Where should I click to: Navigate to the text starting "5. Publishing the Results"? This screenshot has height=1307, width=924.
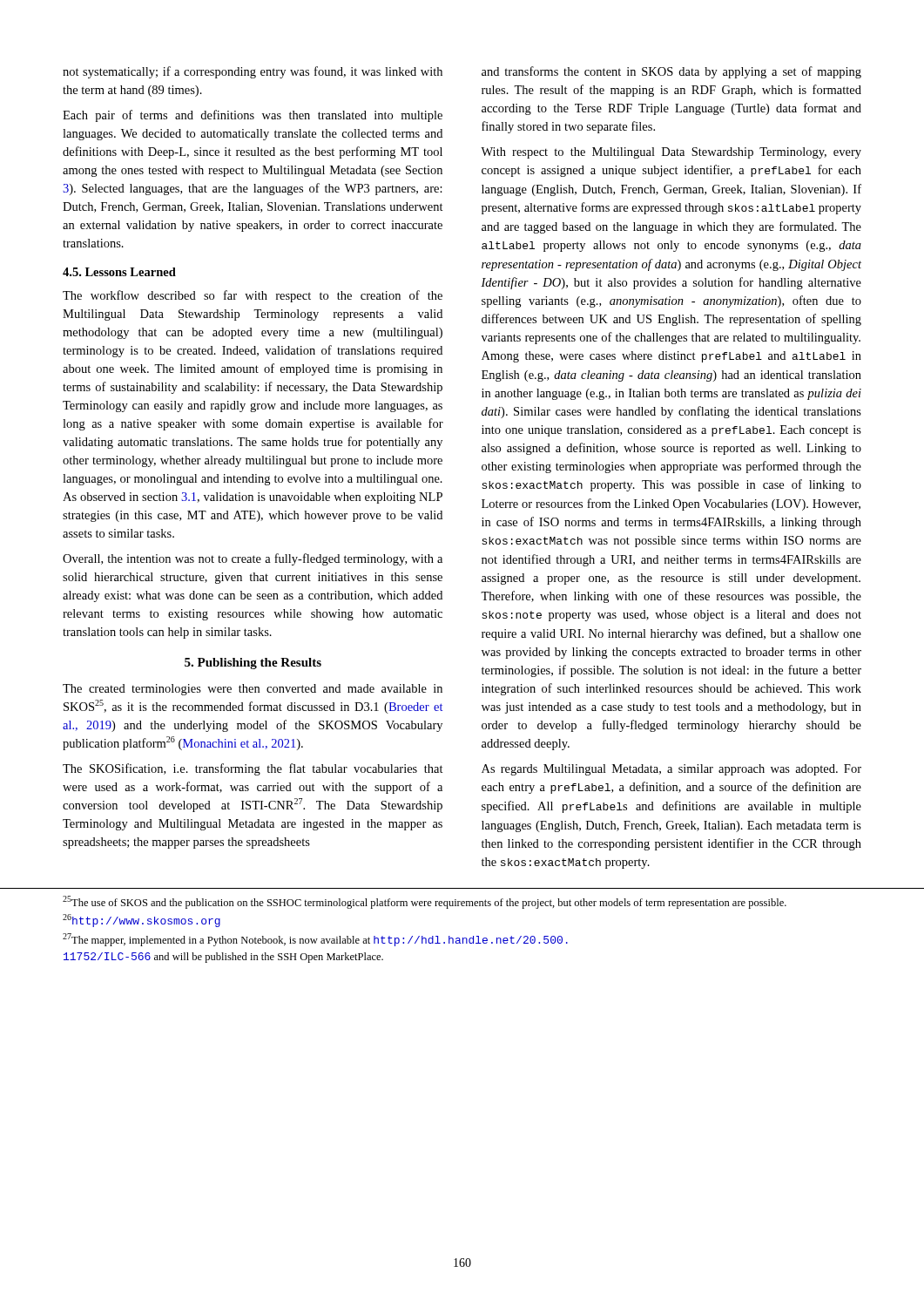pyautogui.click(x=253, y=663)
